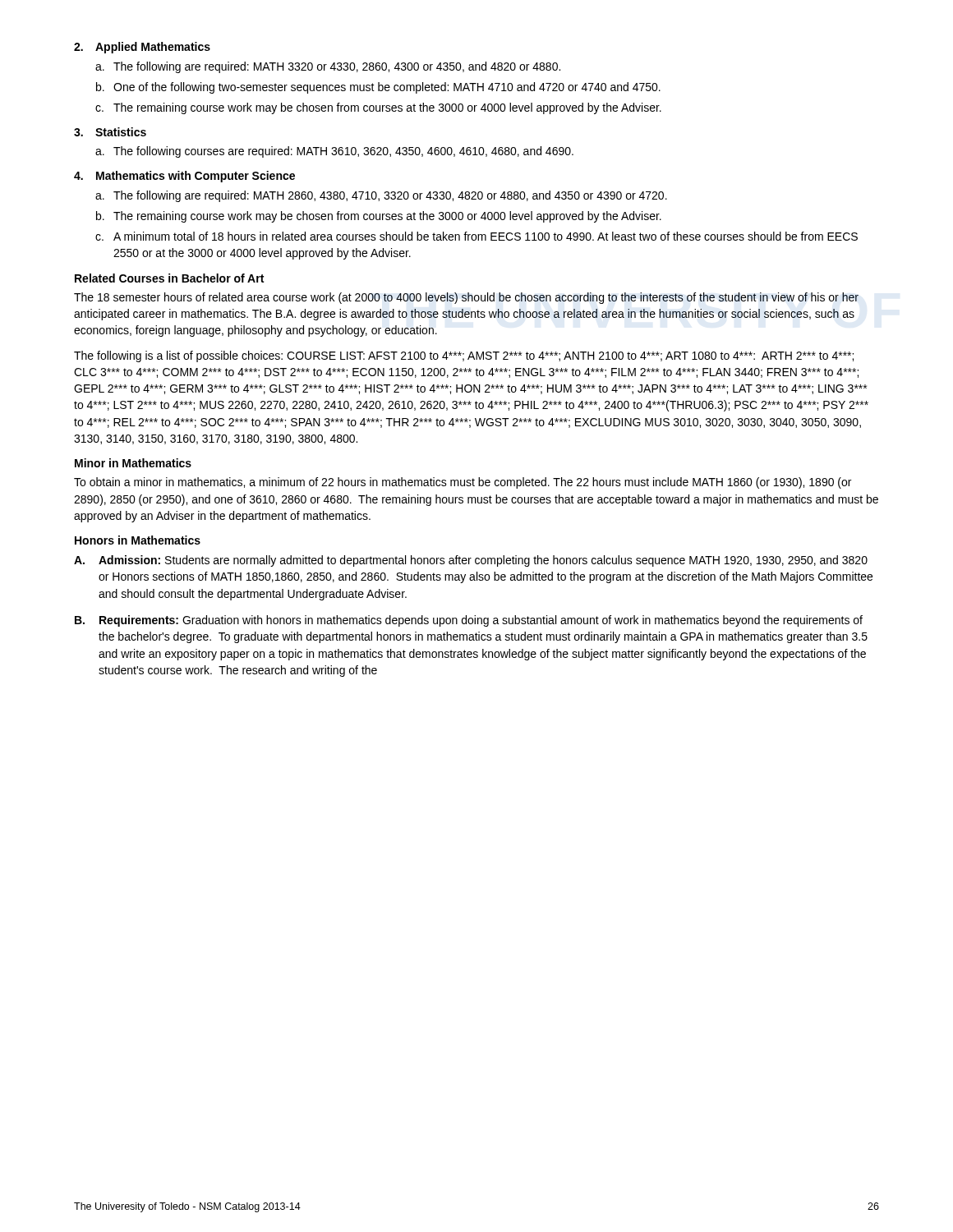The width and height of the screenshot is (953, 1232).
Task: Locate the list item with the text "4. Mathematics with Computer Science"
Action: [185, 177]
